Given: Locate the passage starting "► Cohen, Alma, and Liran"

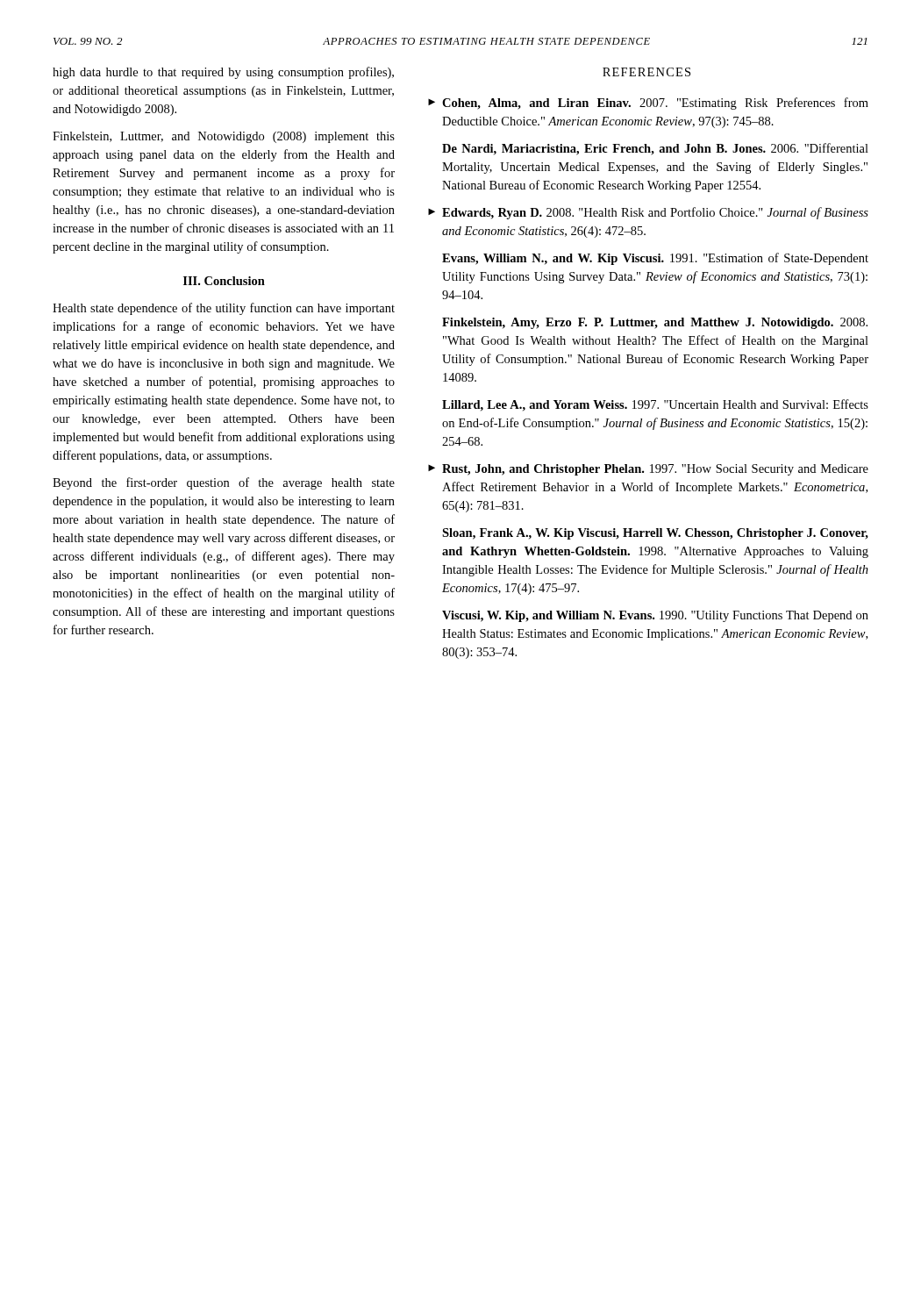Looking at the screenshot, I should [647, 111].
